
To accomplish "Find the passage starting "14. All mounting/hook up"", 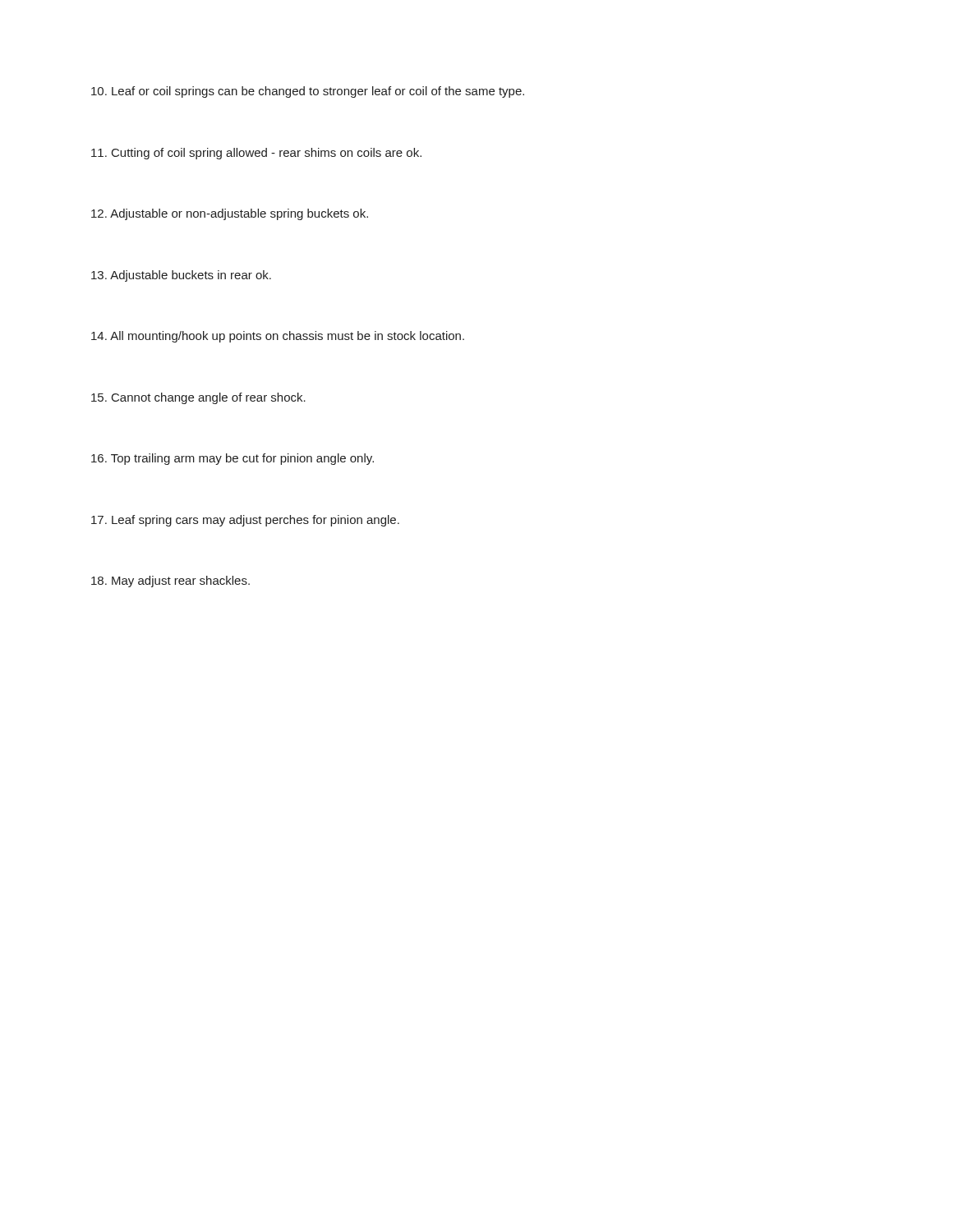I will tap(278, 336).
